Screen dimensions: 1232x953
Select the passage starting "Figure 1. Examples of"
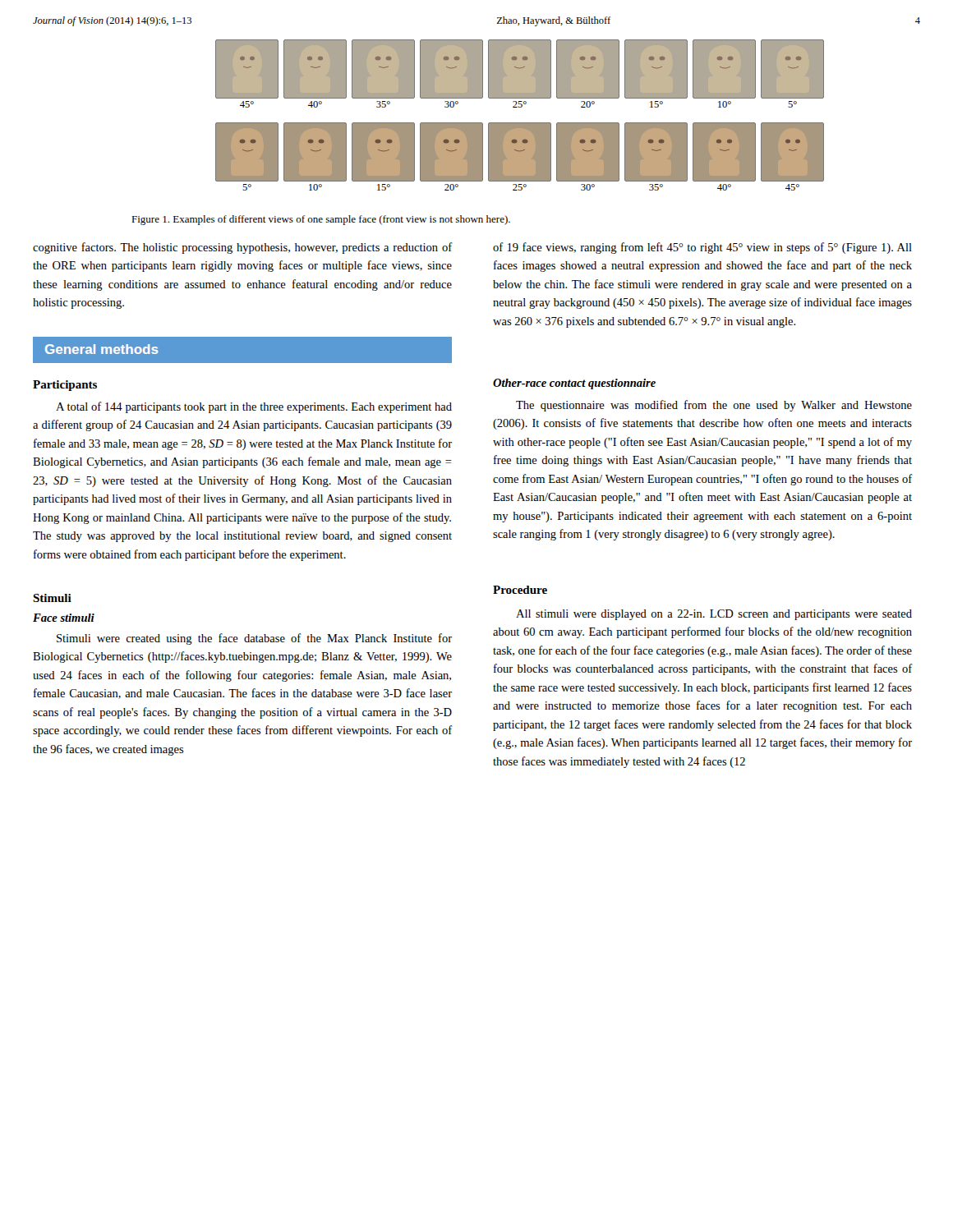coord(321,219)
